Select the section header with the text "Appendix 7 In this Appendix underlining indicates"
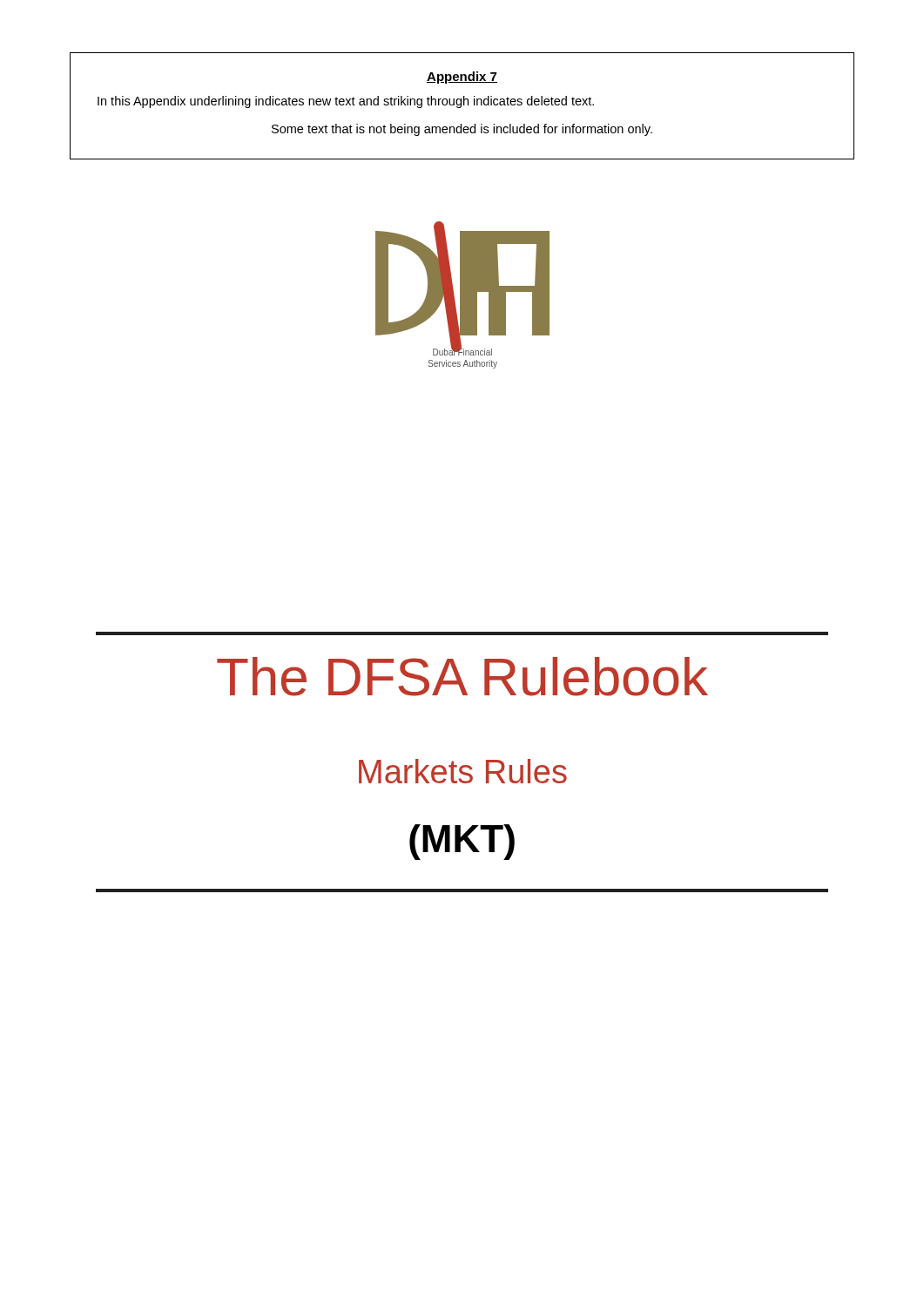 462,104
